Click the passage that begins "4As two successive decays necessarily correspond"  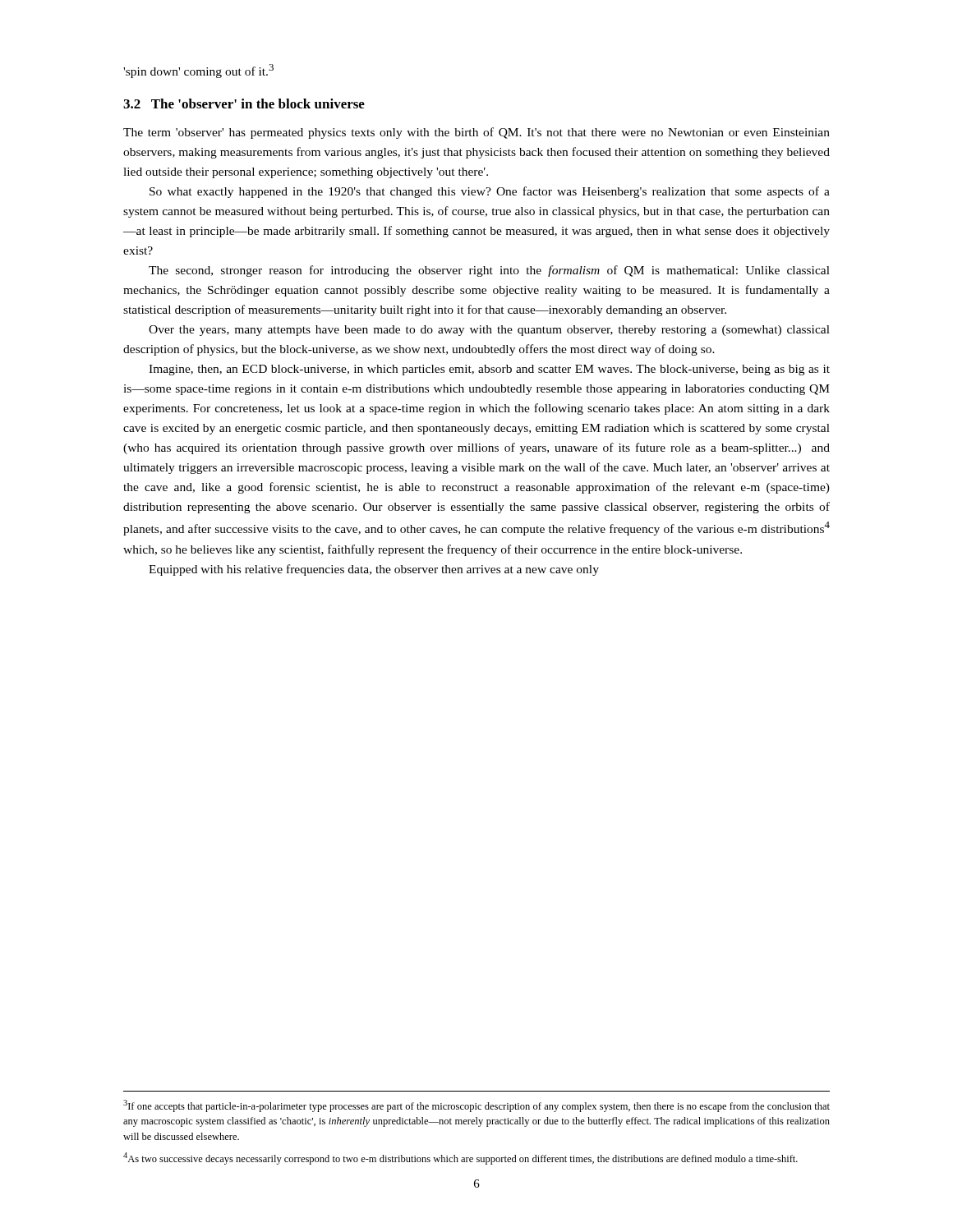461,1157
